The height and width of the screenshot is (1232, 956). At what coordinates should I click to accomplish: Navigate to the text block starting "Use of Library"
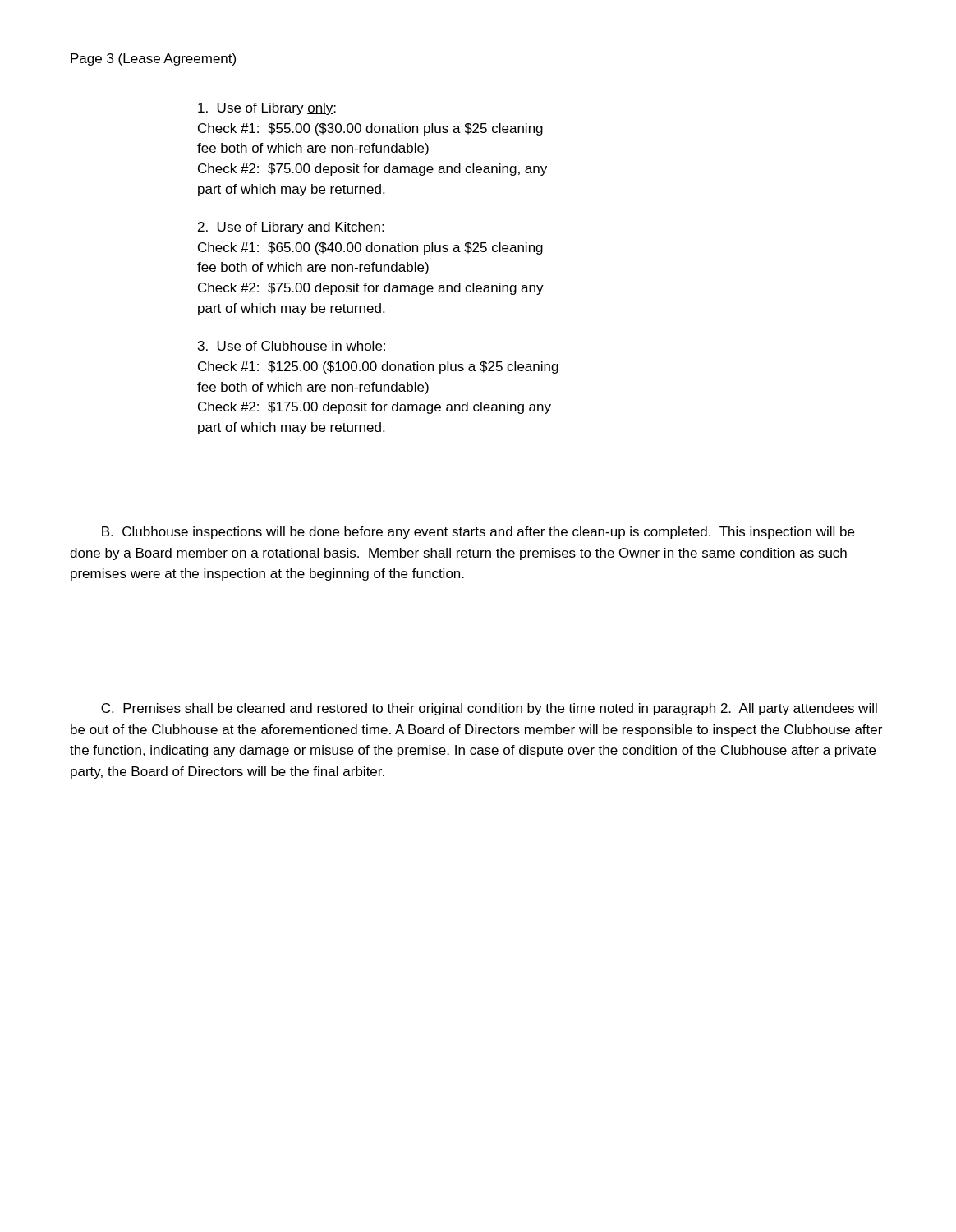pyautogui.click(x=372, y=148)
